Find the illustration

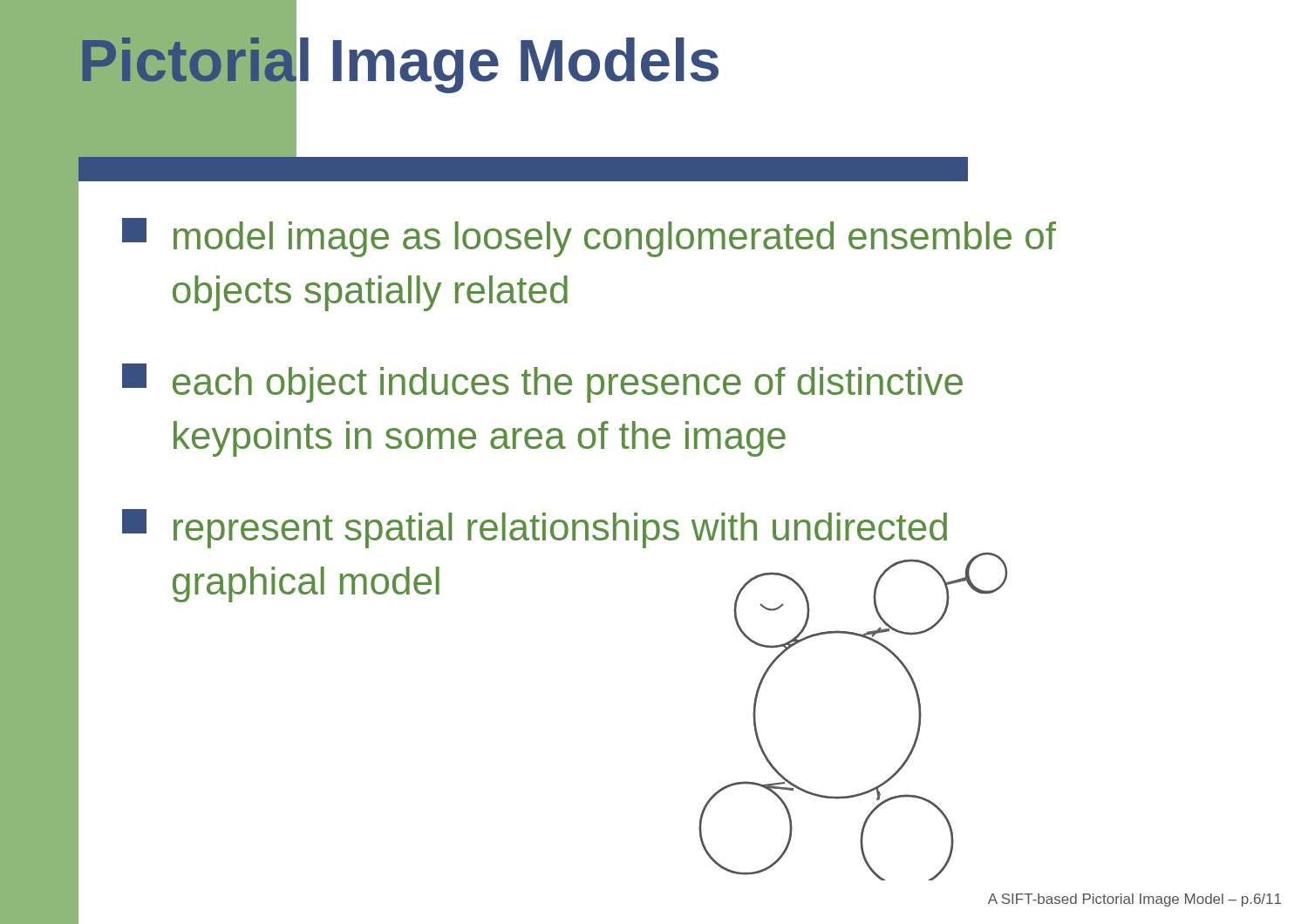coord(863,706)
